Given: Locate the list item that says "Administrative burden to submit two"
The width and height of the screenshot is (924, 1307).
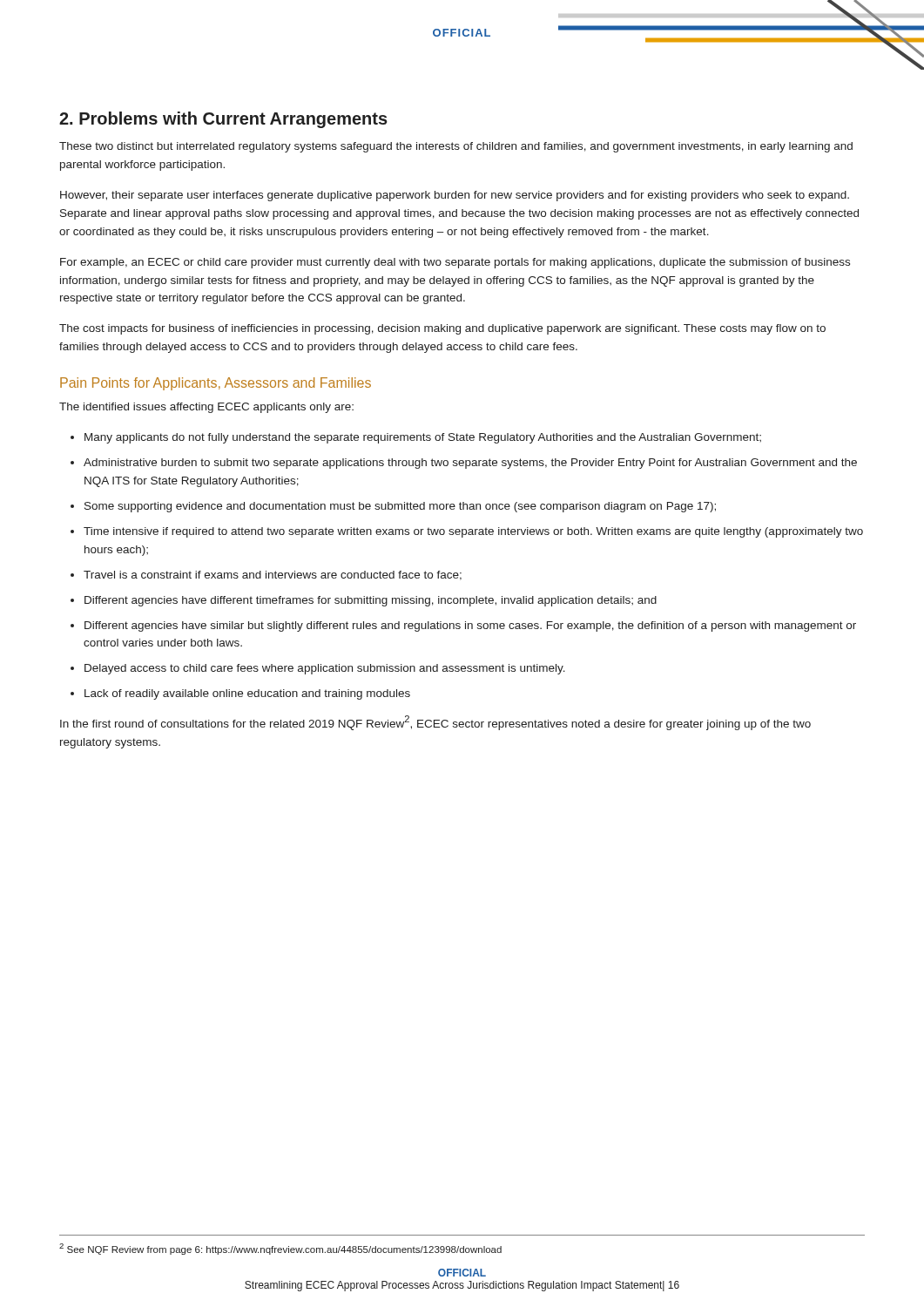Looking at the screenshot, I should coord(471,471).
